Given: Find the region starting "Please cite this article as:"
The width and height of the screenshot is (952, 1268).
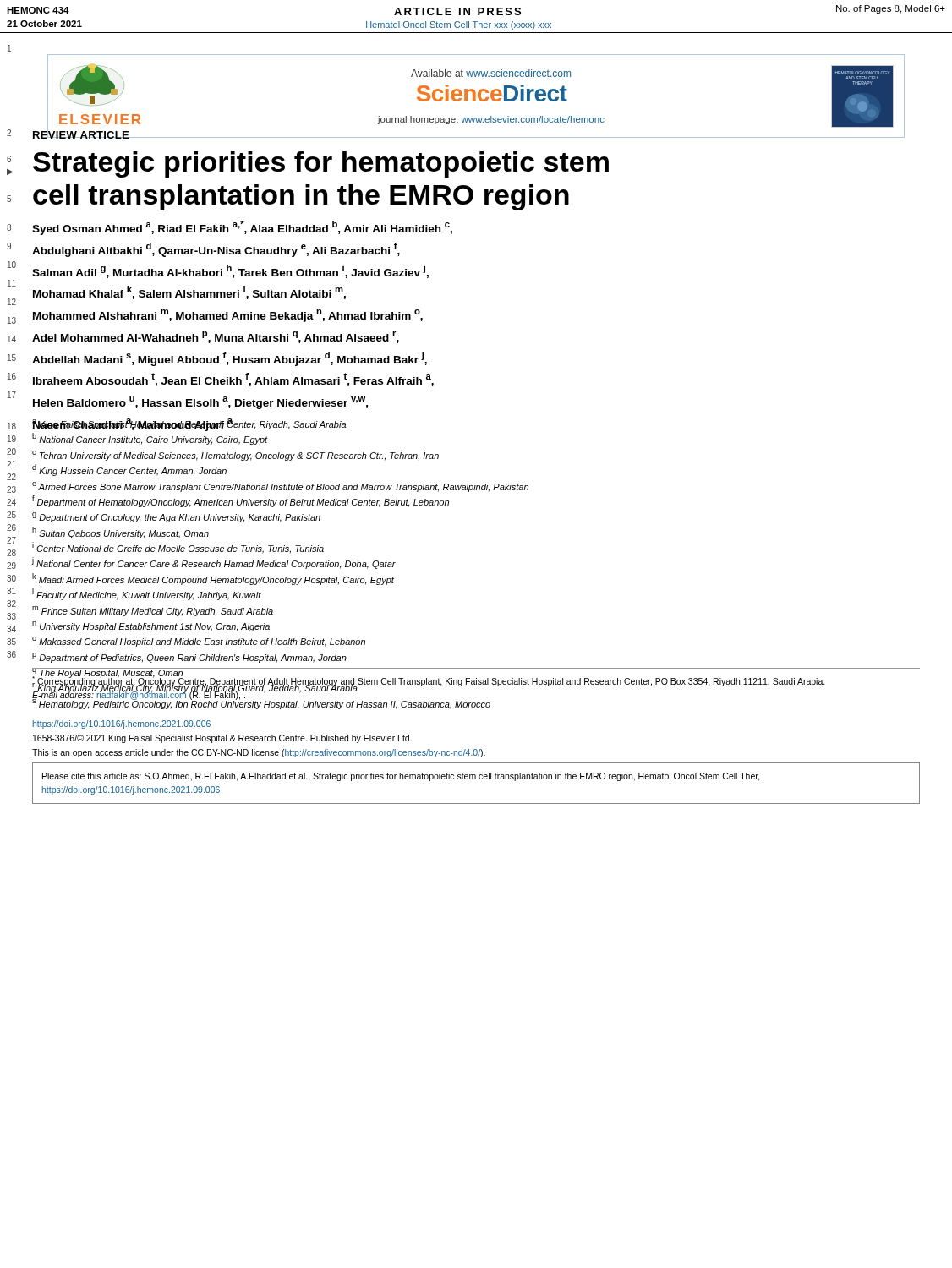Looking at the screenshot, I should [401, 783].
